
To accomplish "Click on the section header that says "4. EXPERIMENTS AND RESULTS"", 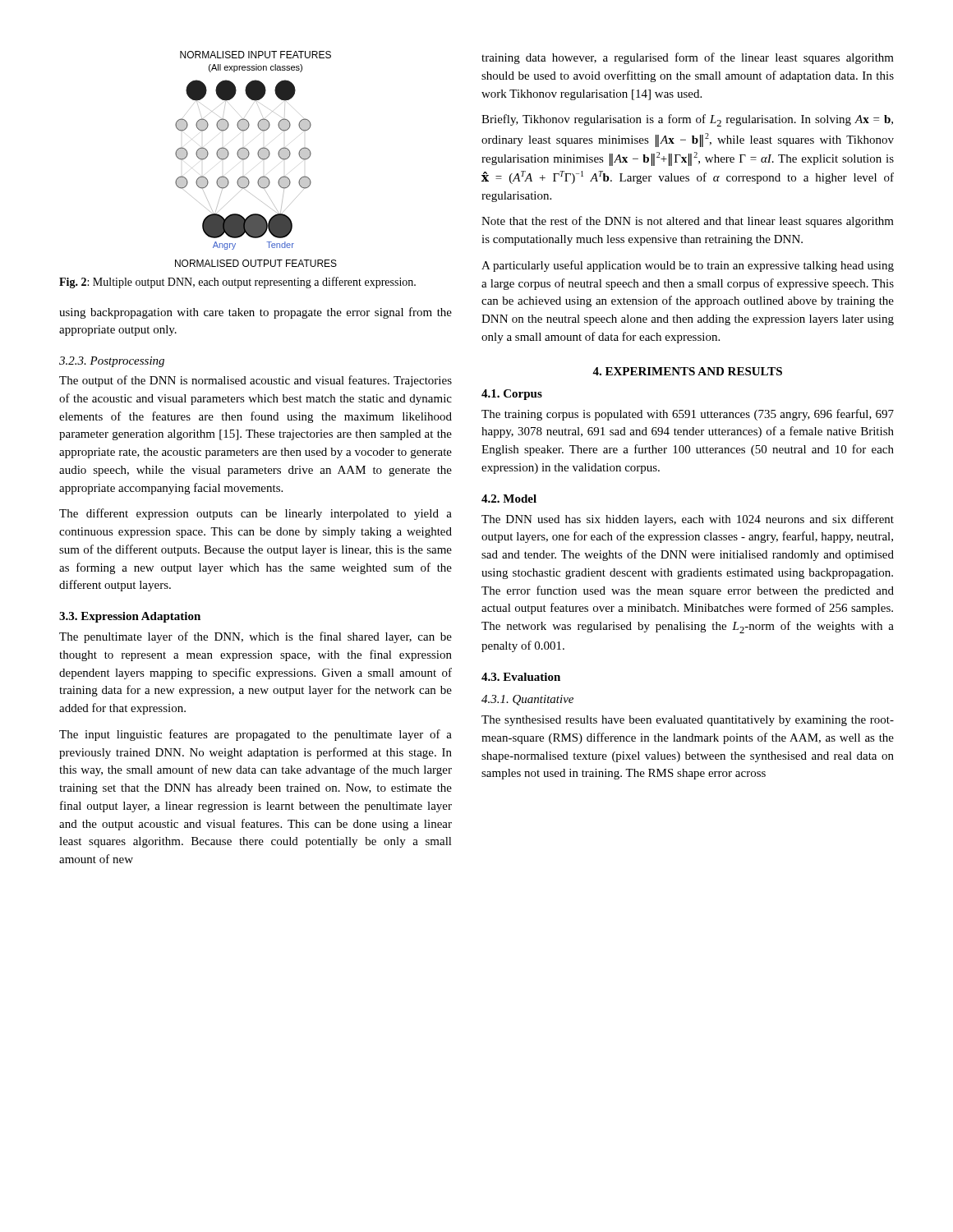I will pos(688,371).
